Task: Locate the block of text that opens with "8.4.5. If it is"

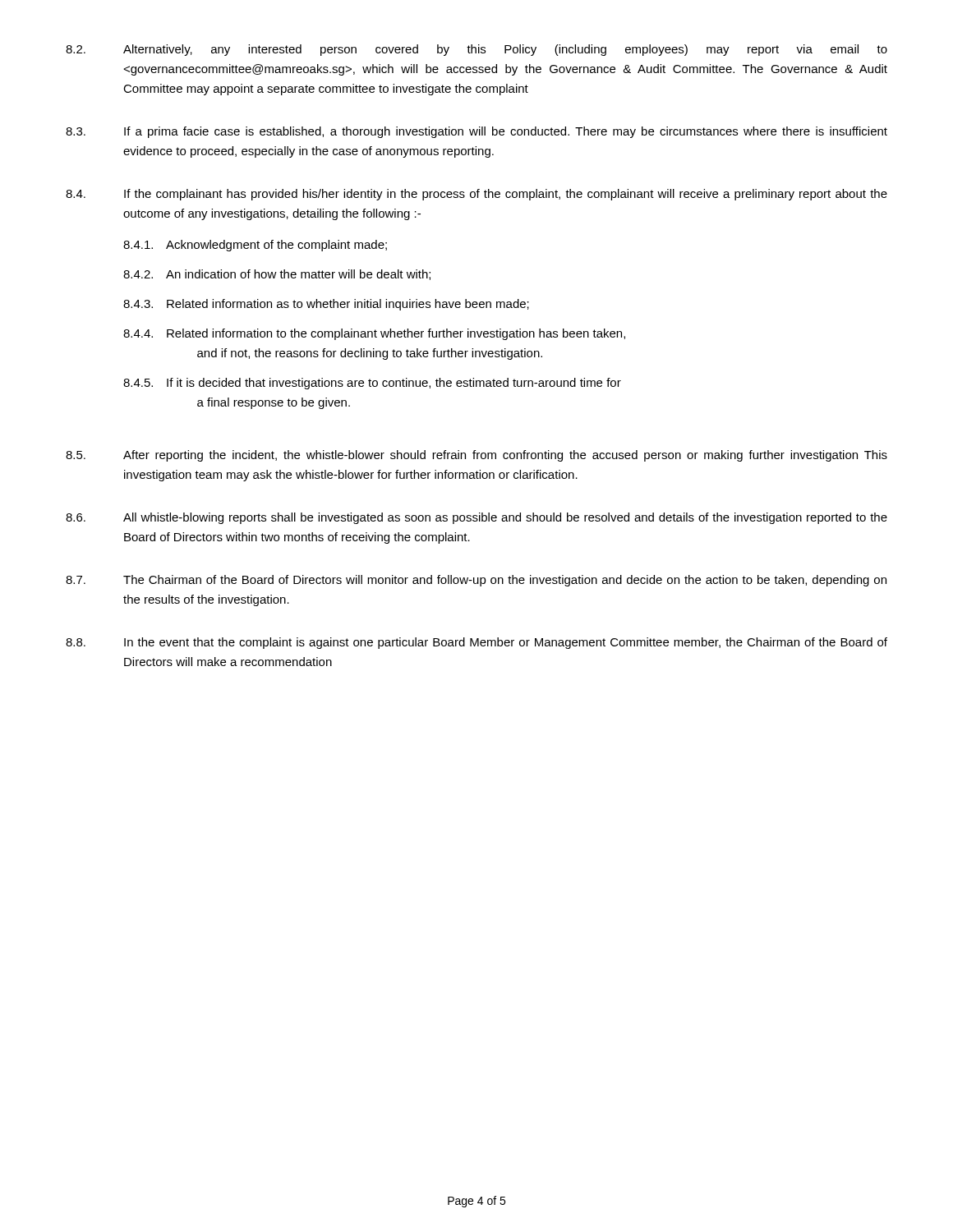Action: coord(505,393)
